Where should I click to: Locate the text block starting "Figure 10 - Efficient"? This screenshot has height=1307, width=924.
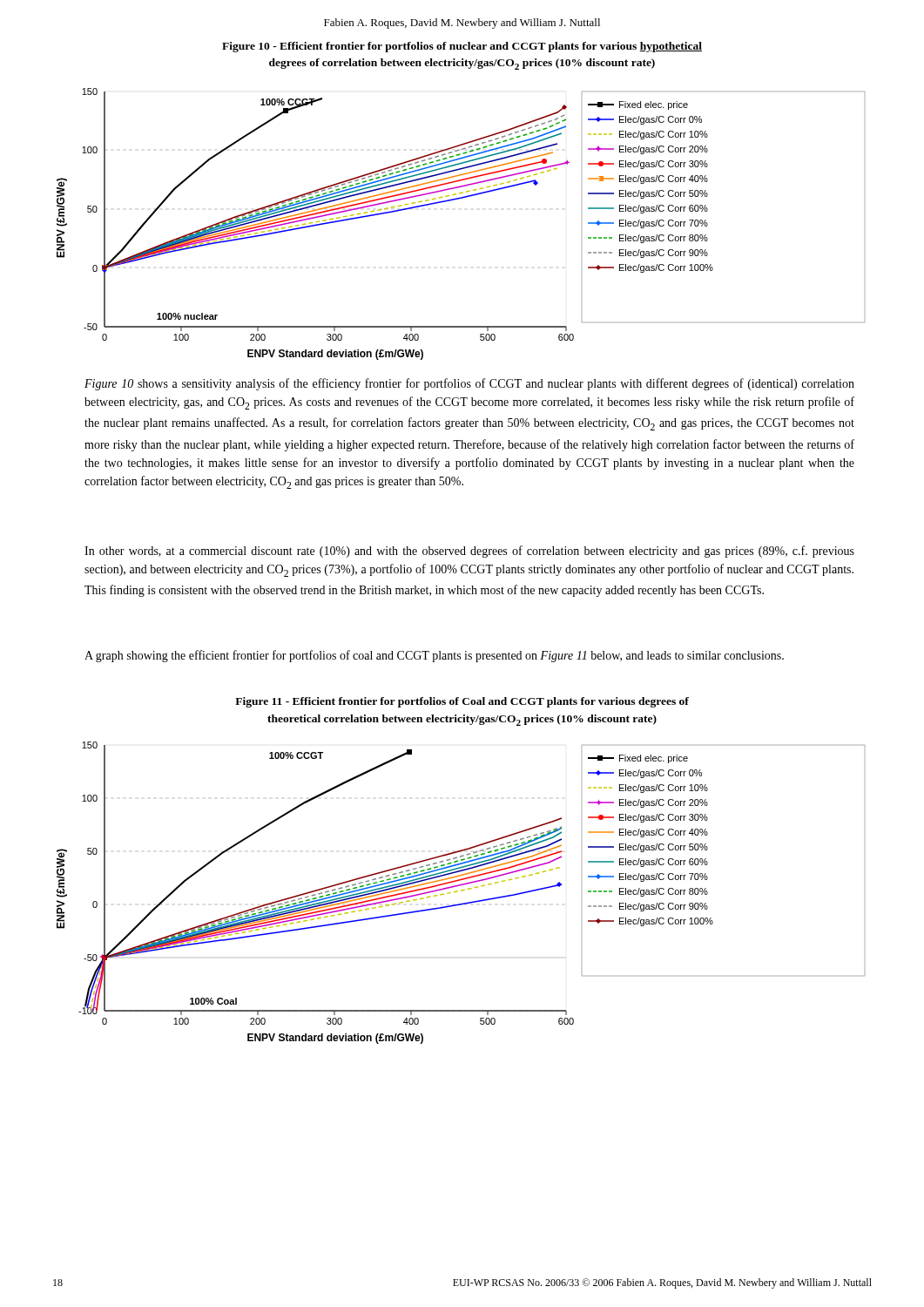click(462, 55)
